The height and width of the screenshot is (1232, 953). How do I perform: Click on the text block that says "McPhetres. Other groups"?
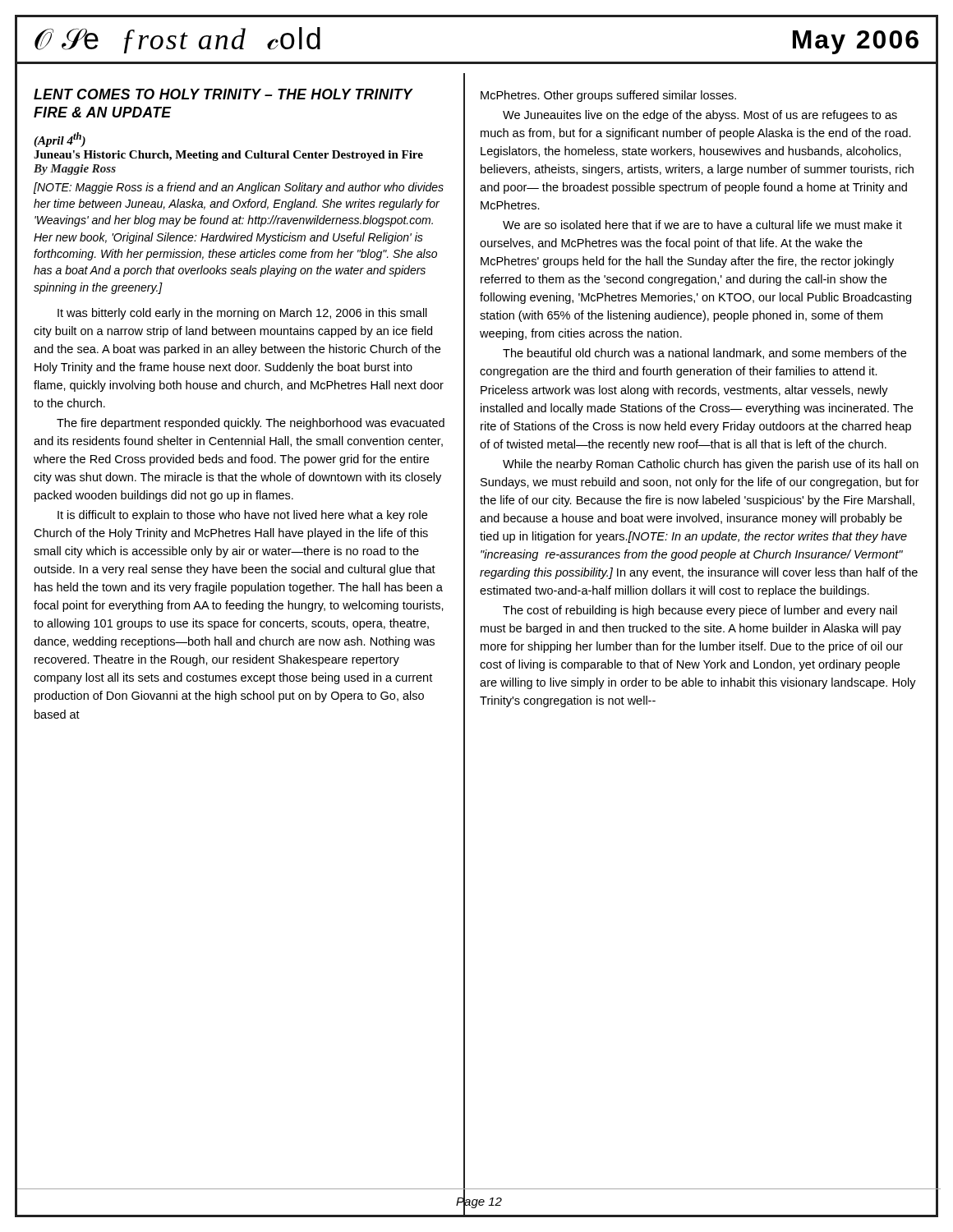coord(700,398)
